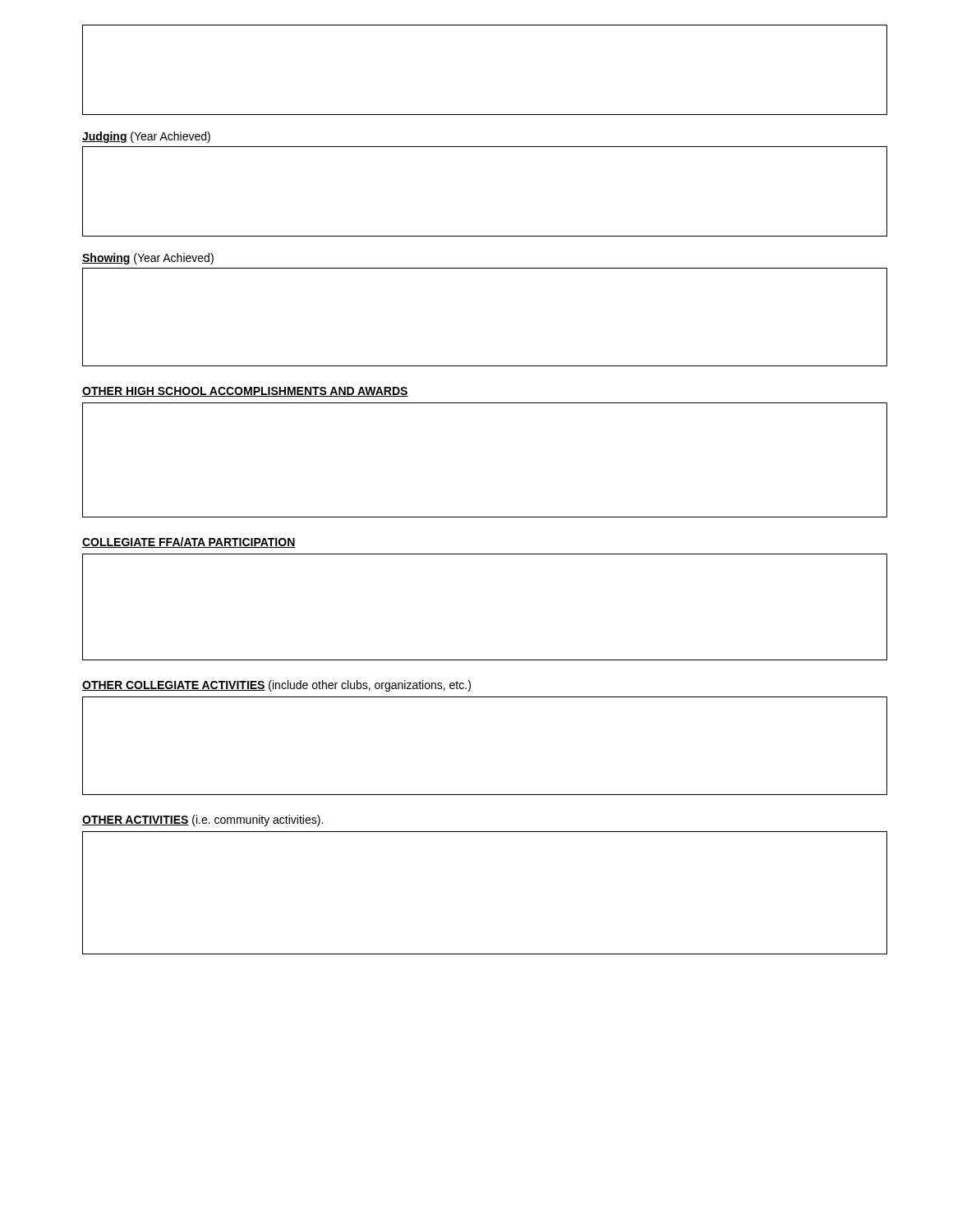Click the section header that begins "OTHER COLLEGIATE ACTIVITIES (include other clubs, organizations,"
The width and height of the screenshot is (953, 1232).
tap(277, 685)
